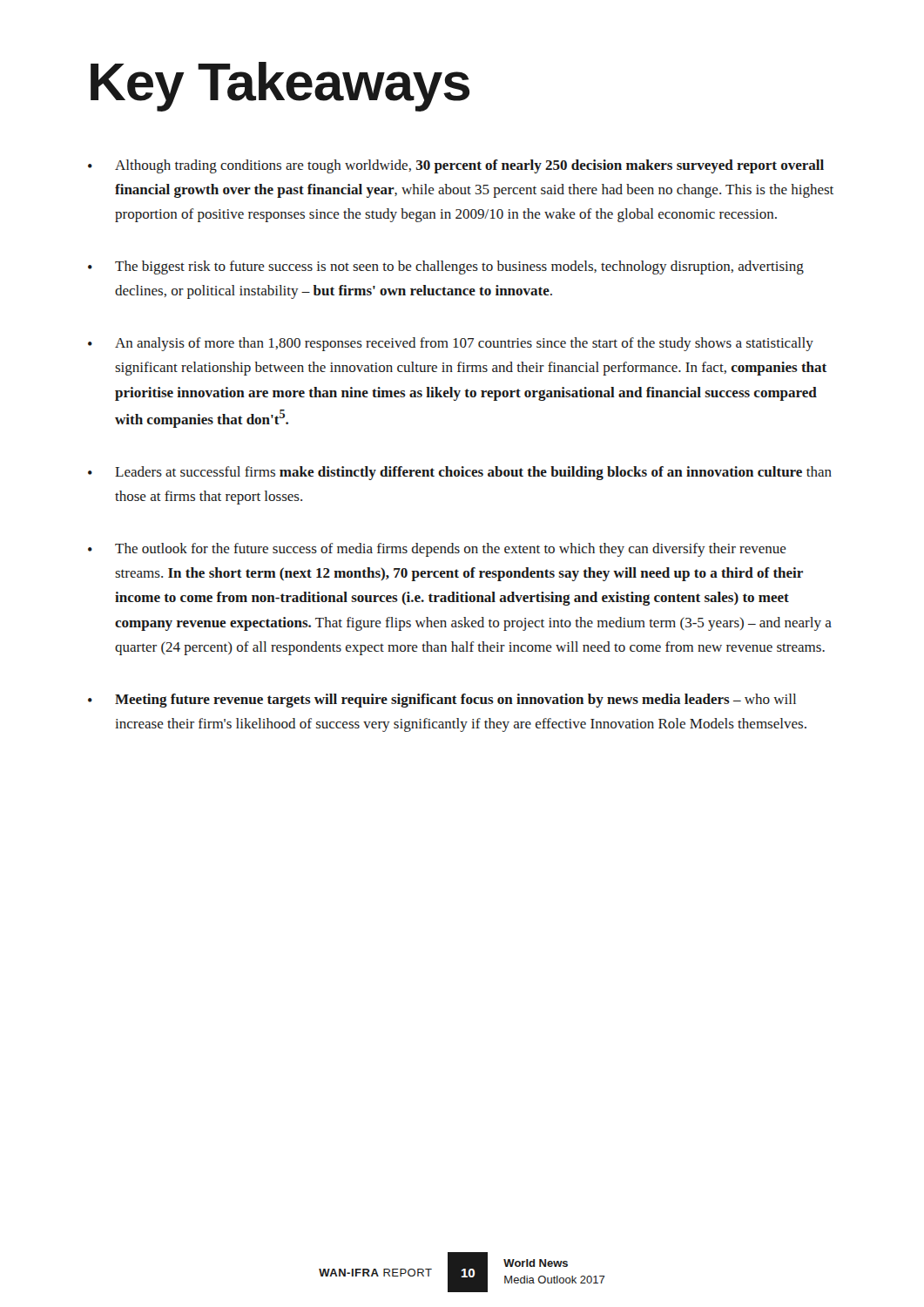Where does it say "Key Takeaways"?

point(279,82)
